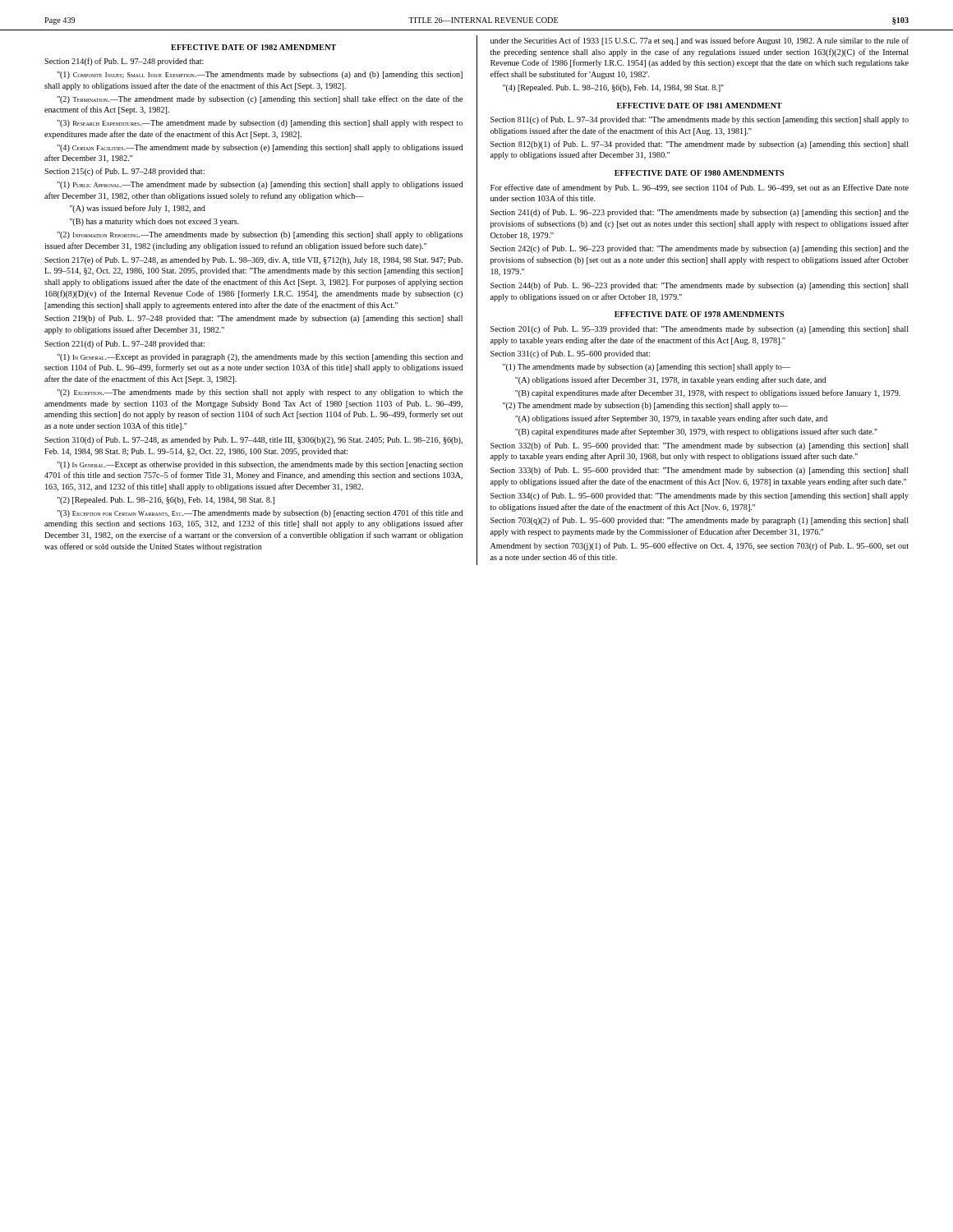The width and height of the screenshot is (953, 1232).
Task: Where is the passage that starts "Section 334(c) of Pub. L. 95–600 provided"?
Action: click(699, 501)
